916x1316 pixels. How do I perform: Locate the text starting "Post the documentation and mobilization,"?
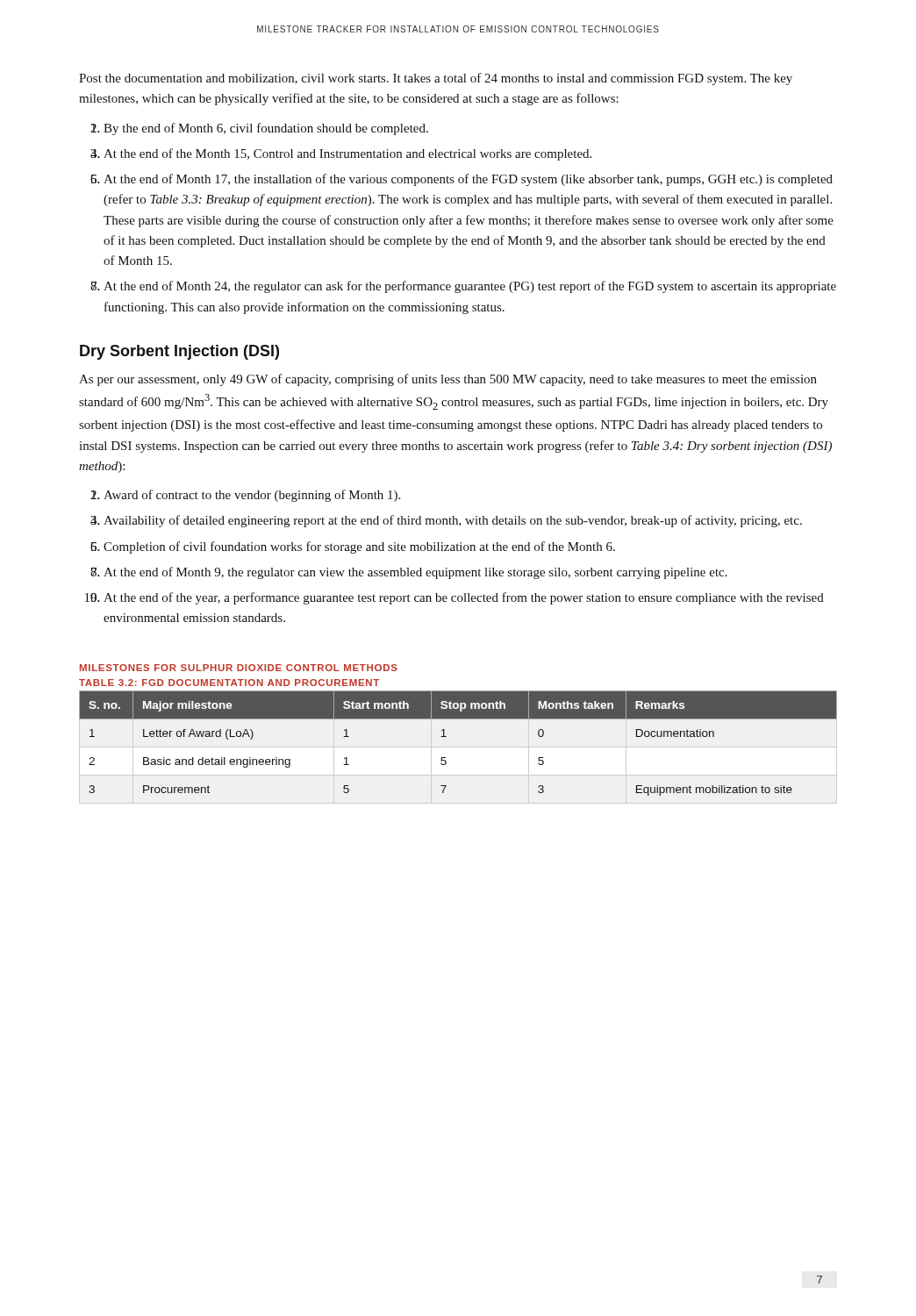click(x=458, y=89)
